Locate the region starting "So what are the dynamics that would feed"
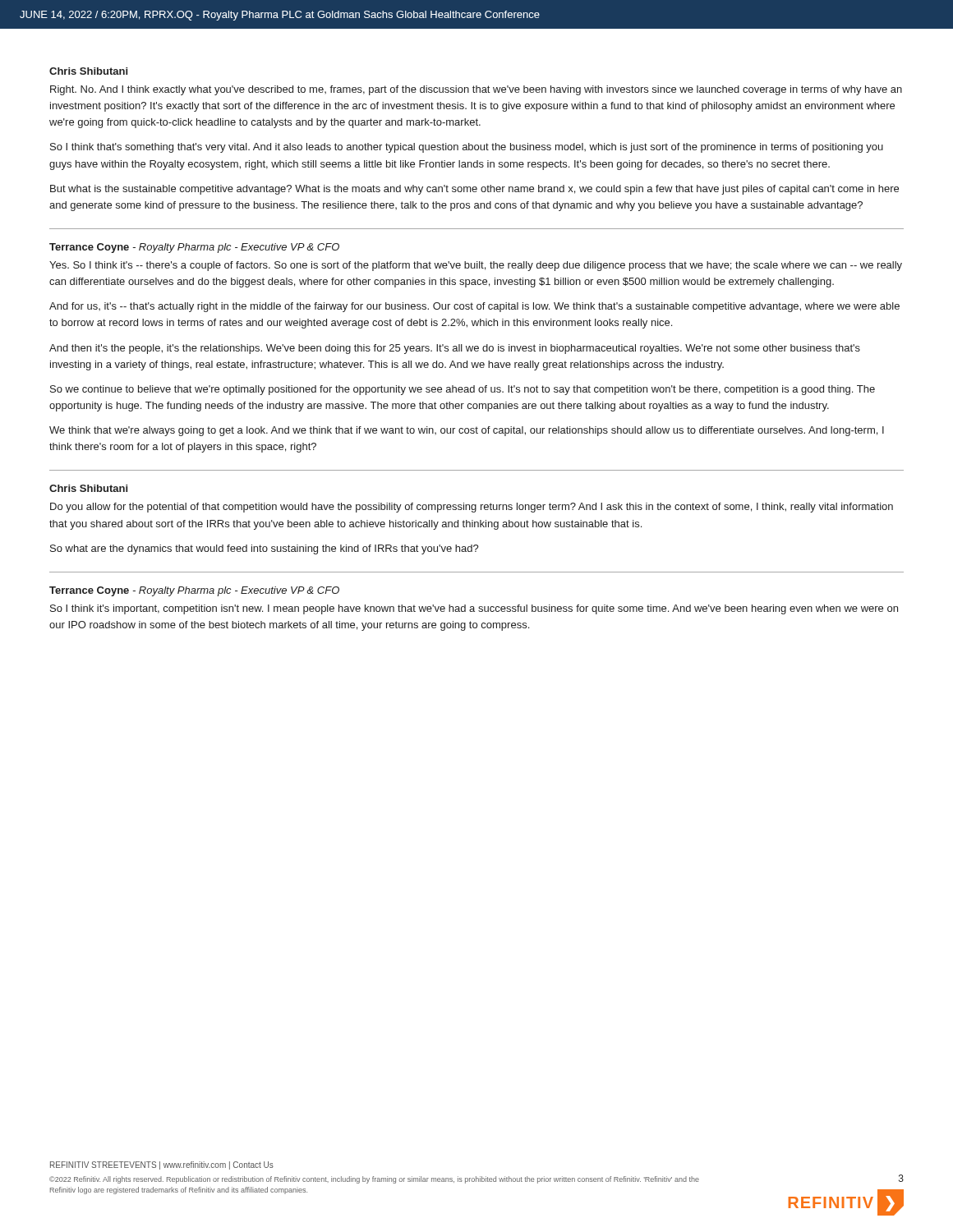Image resolution: width=953 pixels, height=1232 pixels. pyautogui.click(x=264, y=548)
